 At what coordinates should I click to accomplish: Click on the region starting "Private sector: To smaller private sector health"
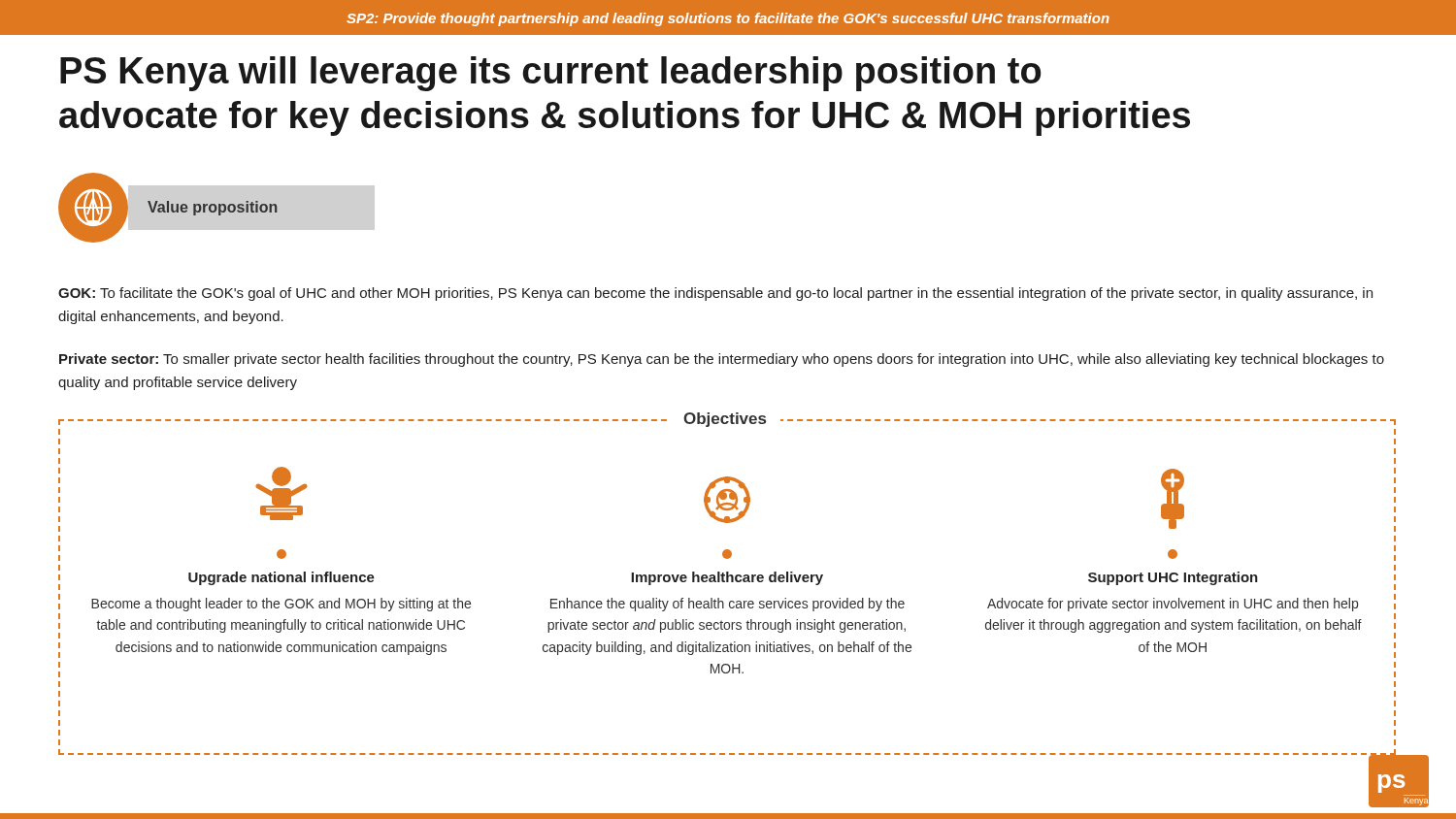click(x=721, y=370)
